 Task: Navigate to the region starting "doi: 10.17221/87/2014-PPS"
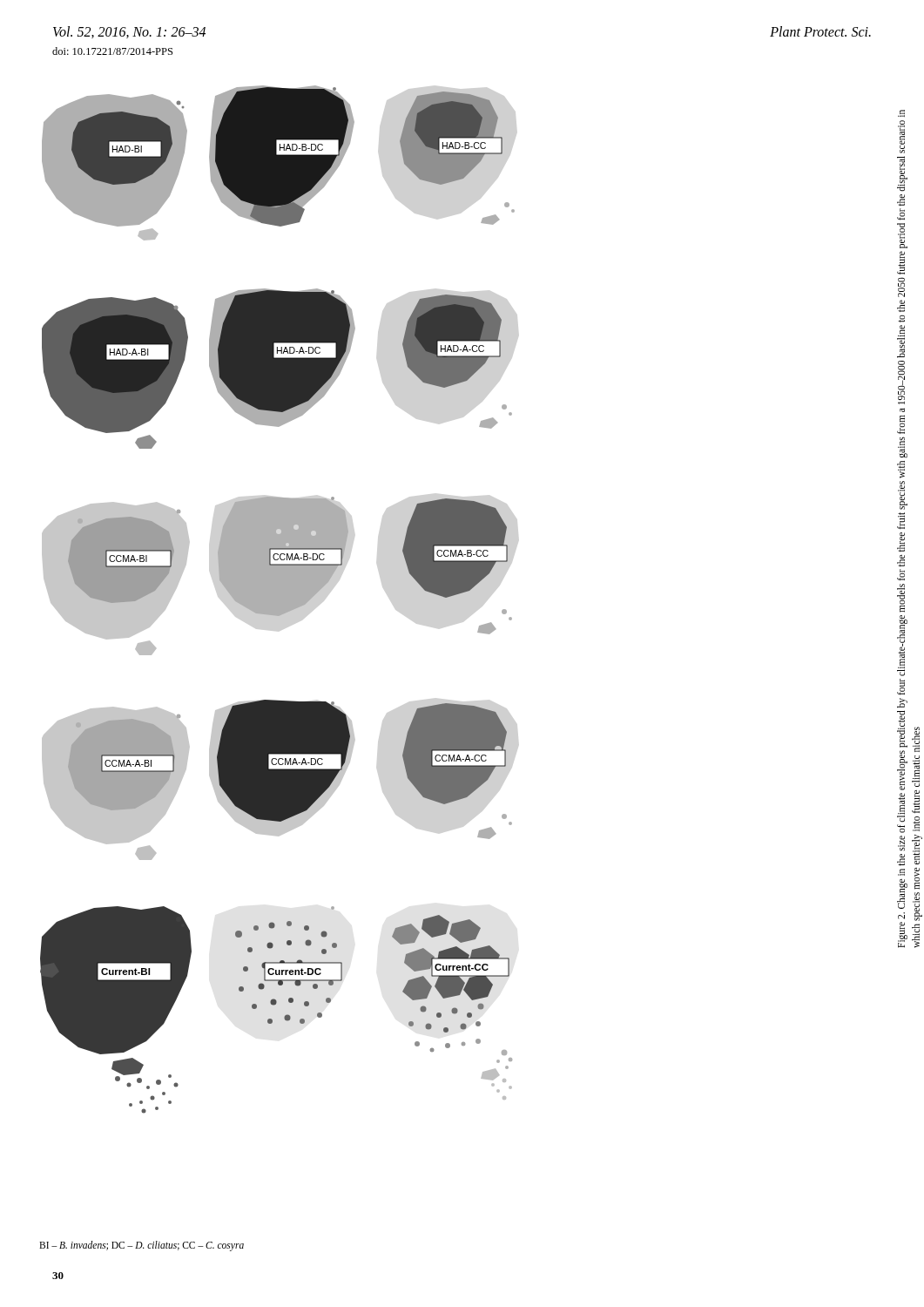click(113, 51)
